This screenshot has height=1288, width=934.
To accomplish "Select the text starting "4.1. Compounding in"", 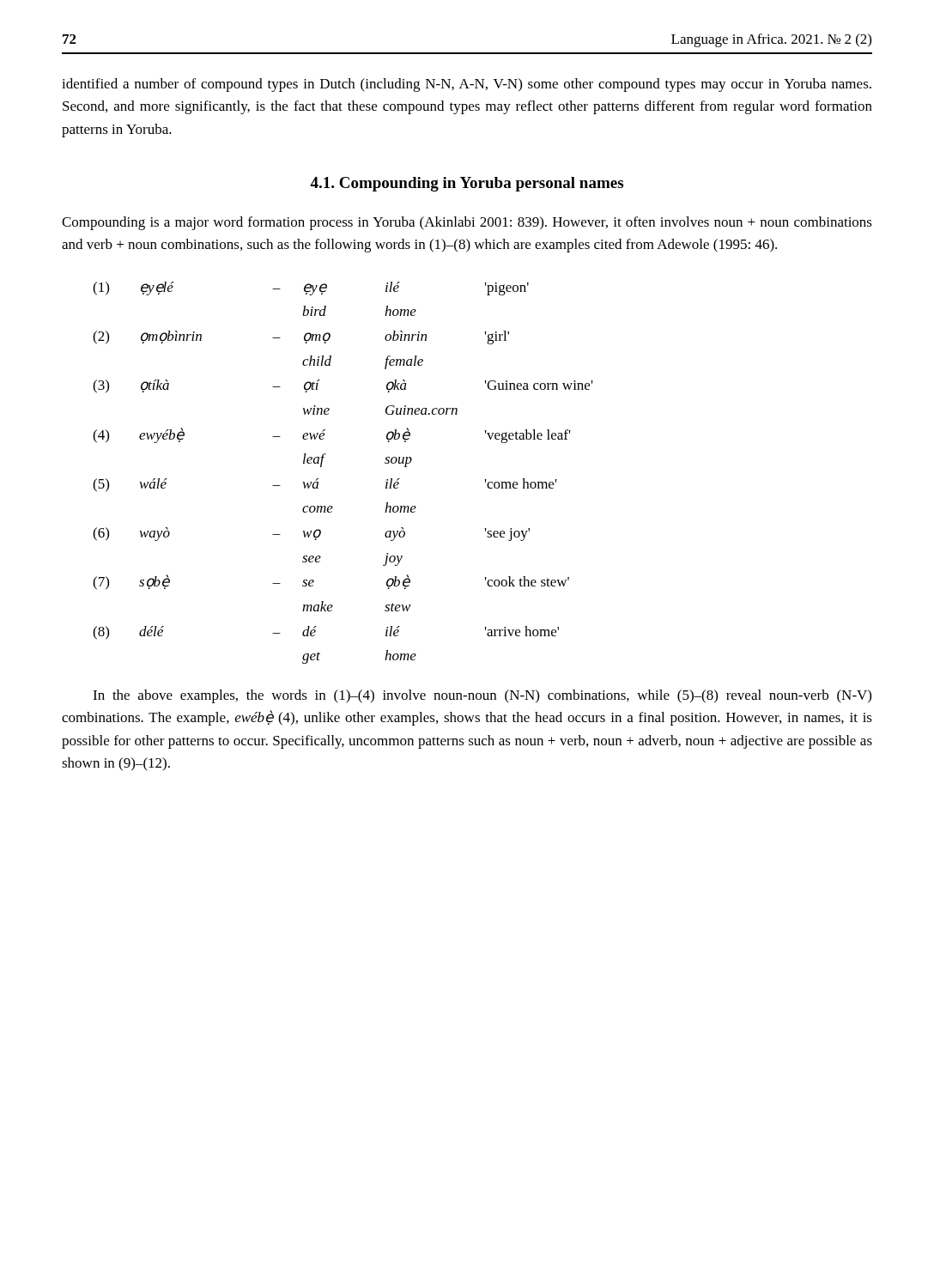I will 467,183.
